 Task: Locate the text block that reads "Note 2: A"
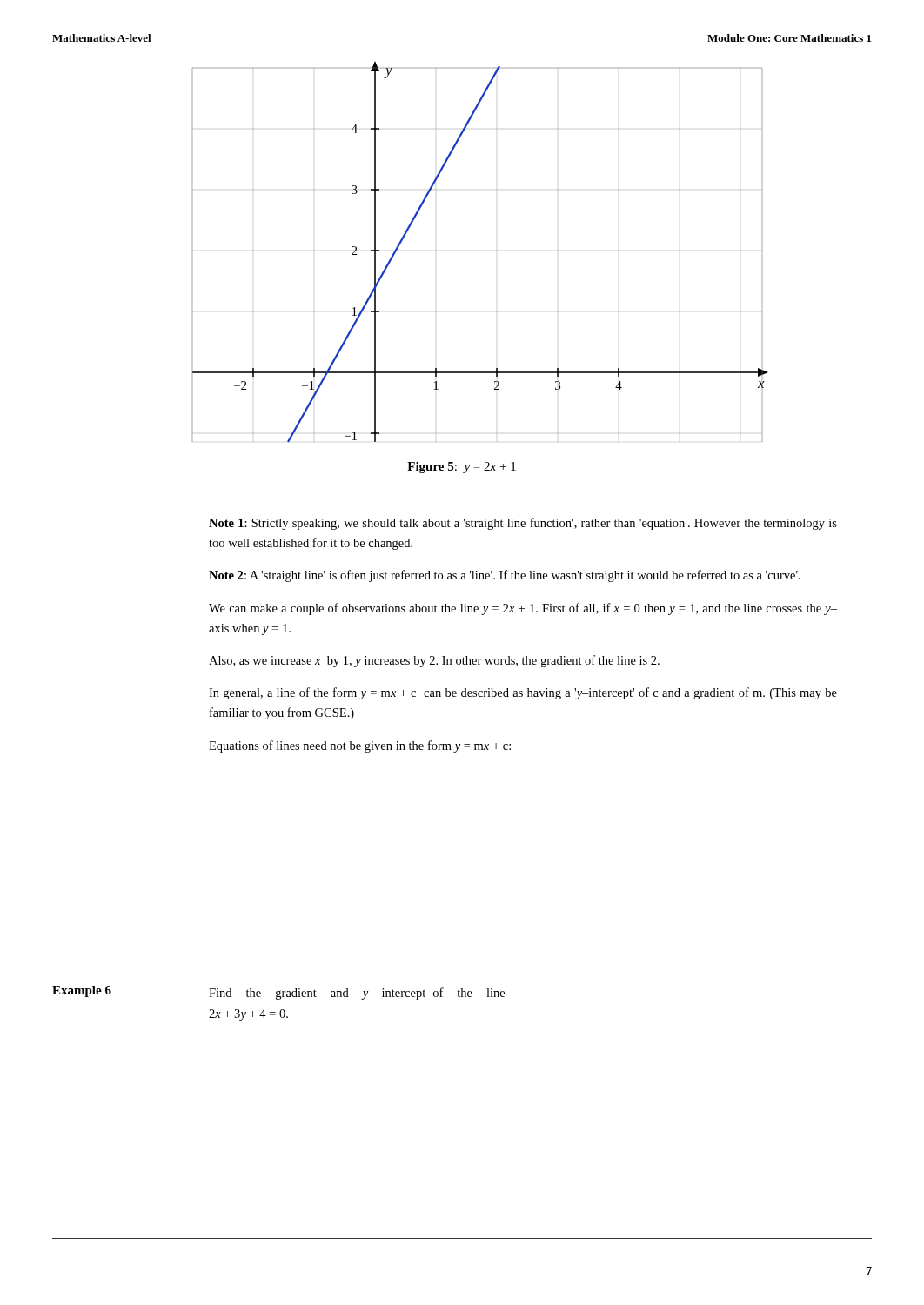coord(505,575)
